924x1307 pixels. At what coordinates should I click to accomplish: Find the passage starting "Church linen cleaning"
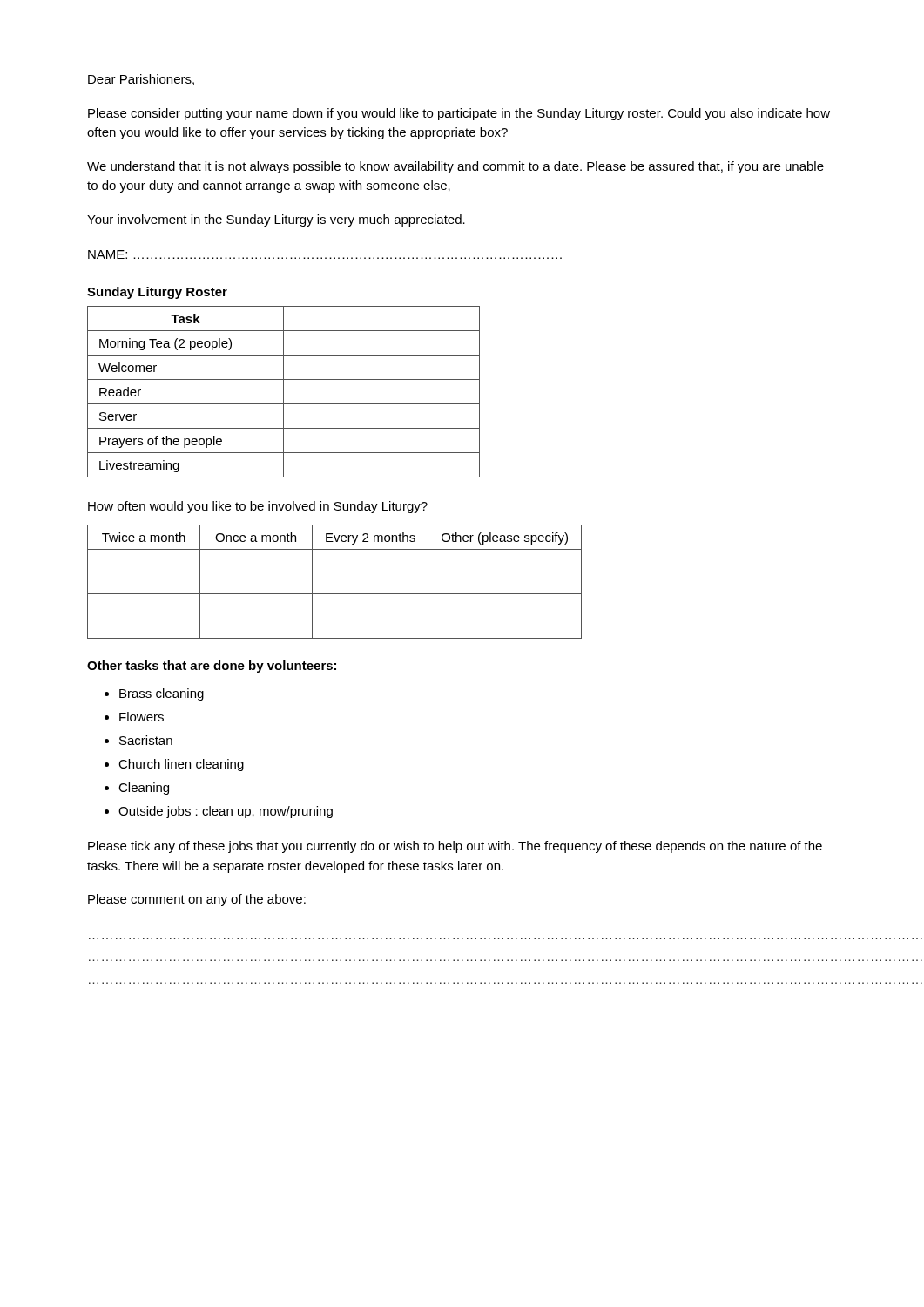[181, 764]
